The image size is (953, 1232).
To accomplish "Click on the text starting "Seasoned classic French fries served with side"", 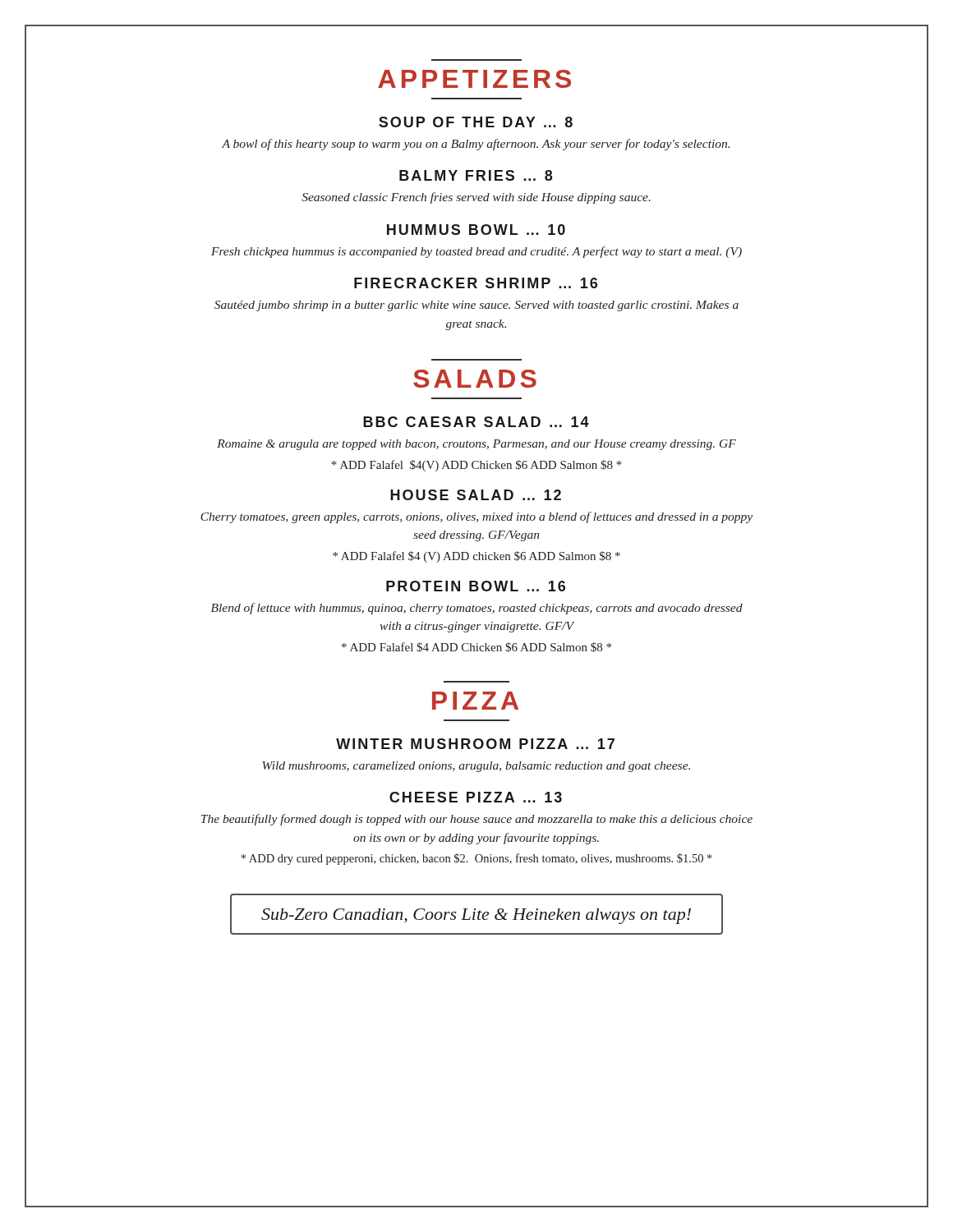I will (476, 197).
